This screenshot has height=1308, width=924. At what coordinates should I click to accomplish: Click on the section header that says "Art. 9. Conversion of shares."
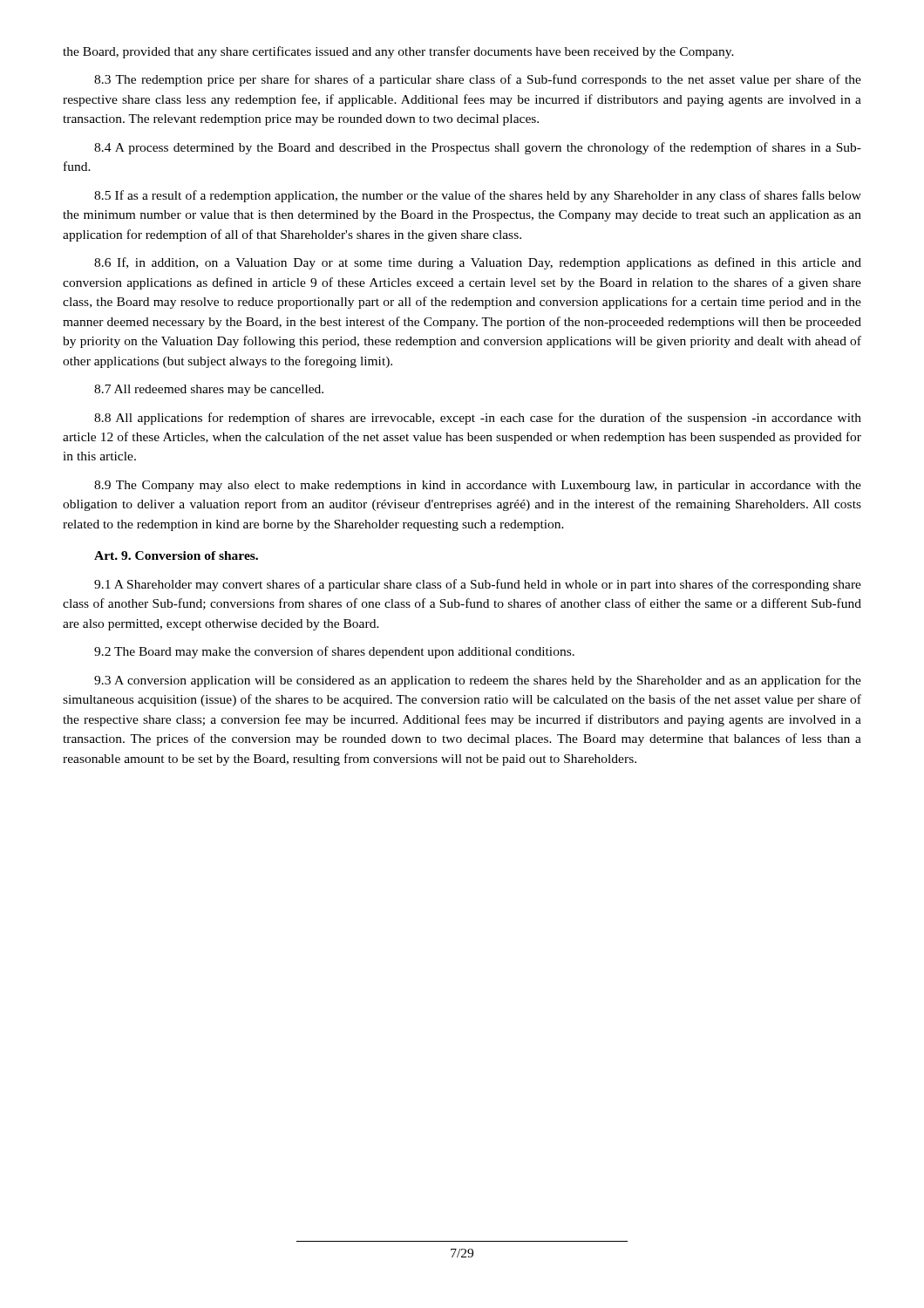[176, 555]
